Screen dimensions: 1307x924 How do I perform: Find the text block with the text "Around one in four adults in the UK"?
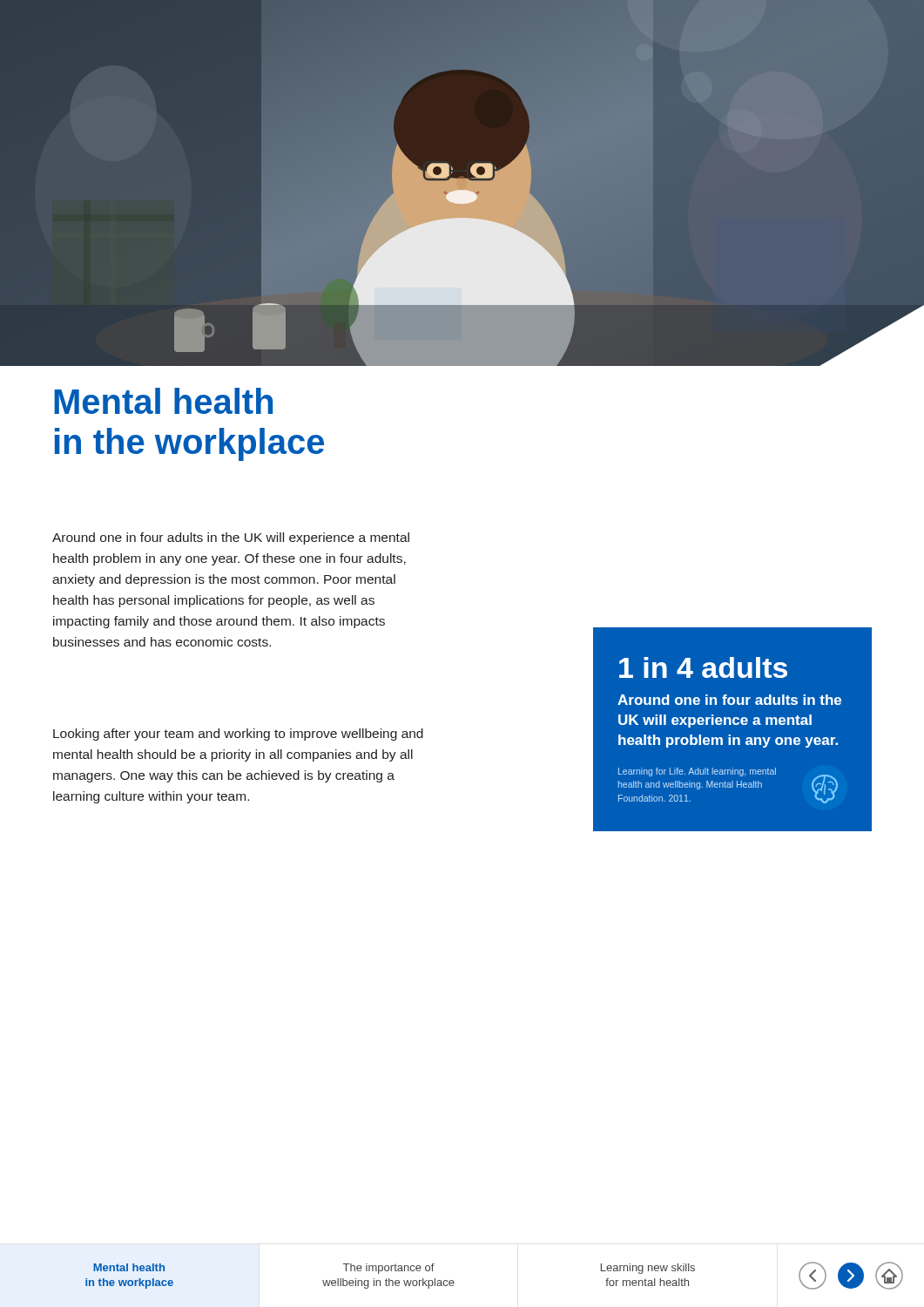240,590
